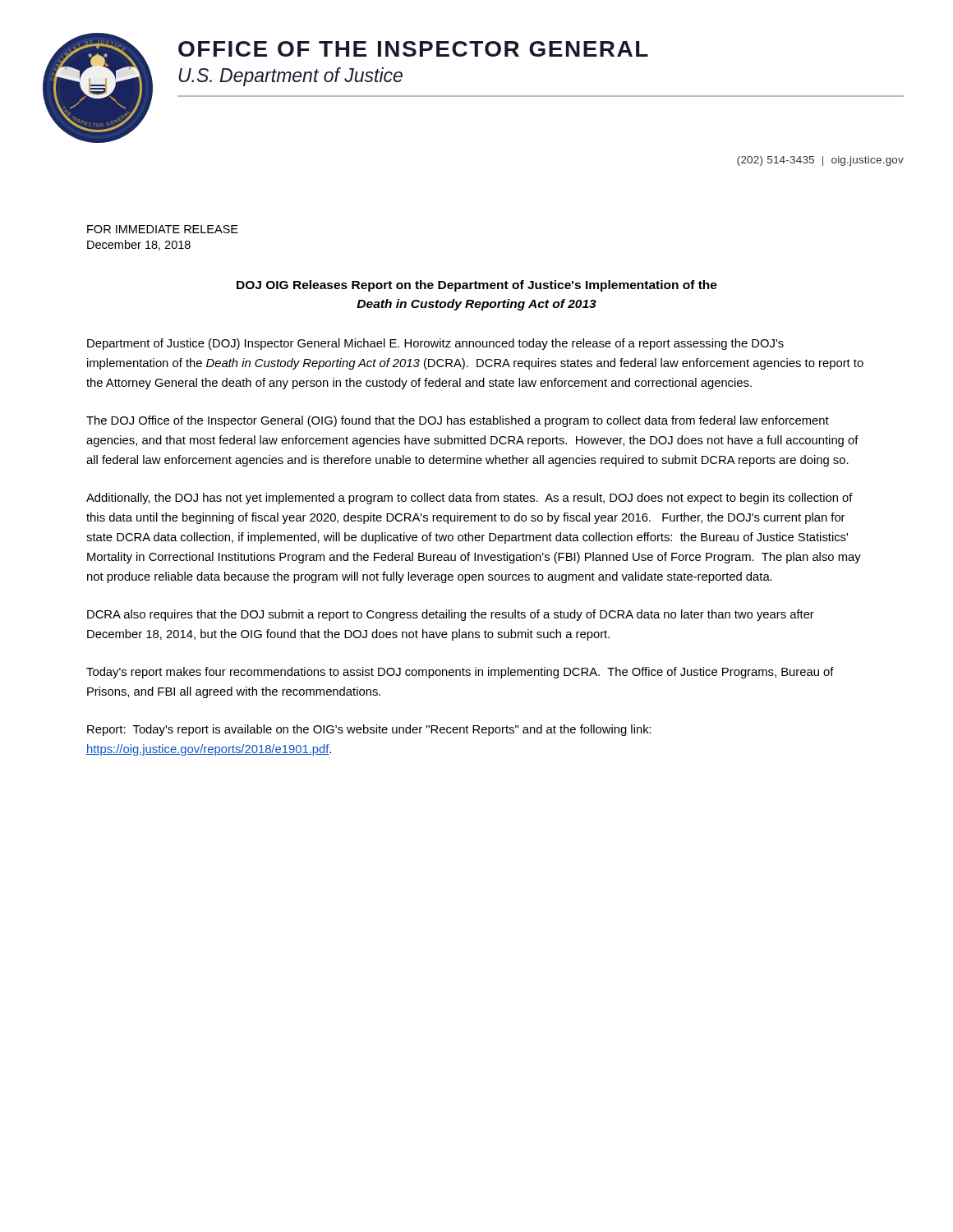The width and height of the screenshot is (953, 1232).
Task: Navigate to the text starting "Today's report makes four recommendations to assist"
Action: (460, 682)
